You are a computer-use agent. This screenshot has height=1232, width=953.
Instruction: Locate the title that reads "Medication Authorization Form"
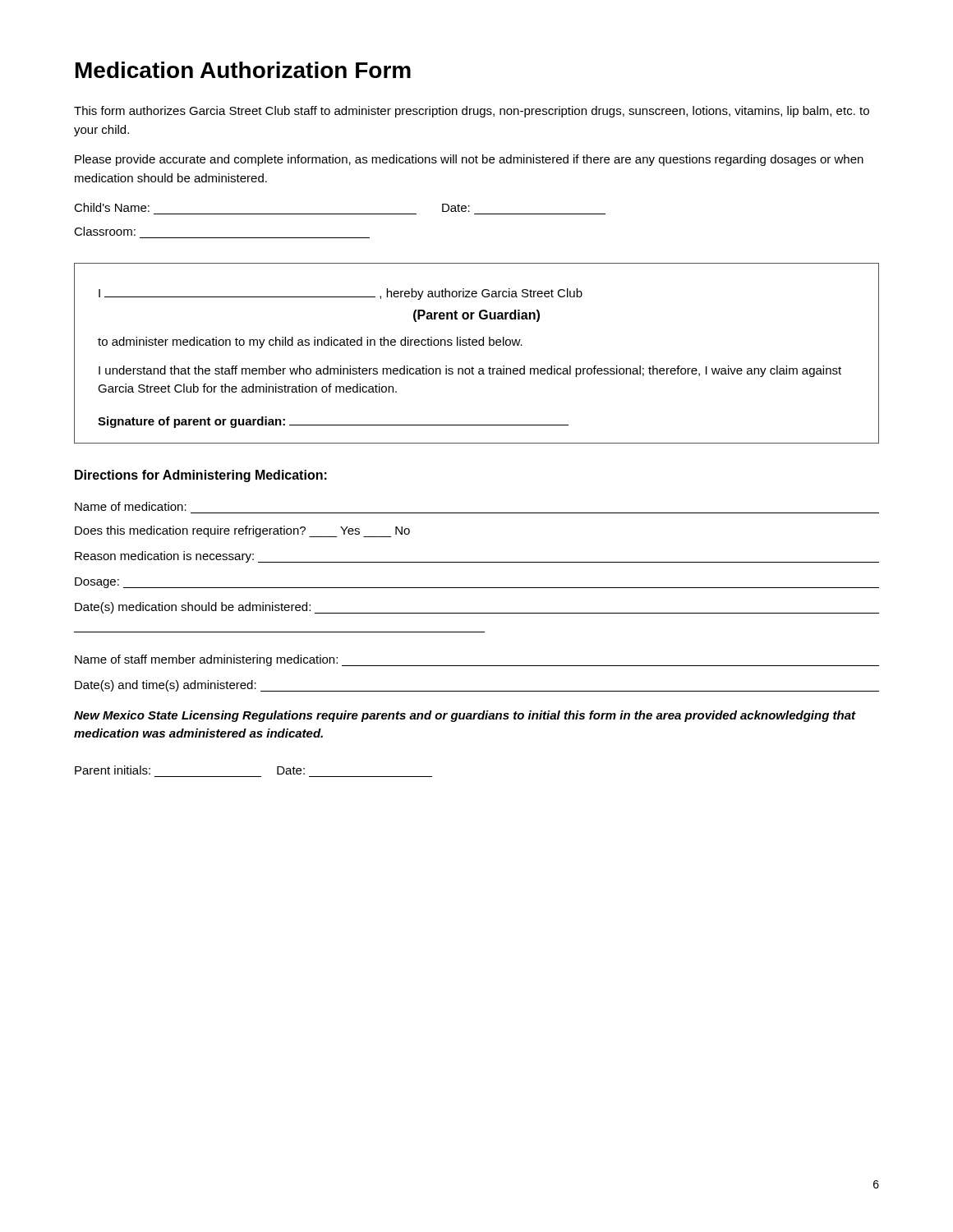[243, 70]
